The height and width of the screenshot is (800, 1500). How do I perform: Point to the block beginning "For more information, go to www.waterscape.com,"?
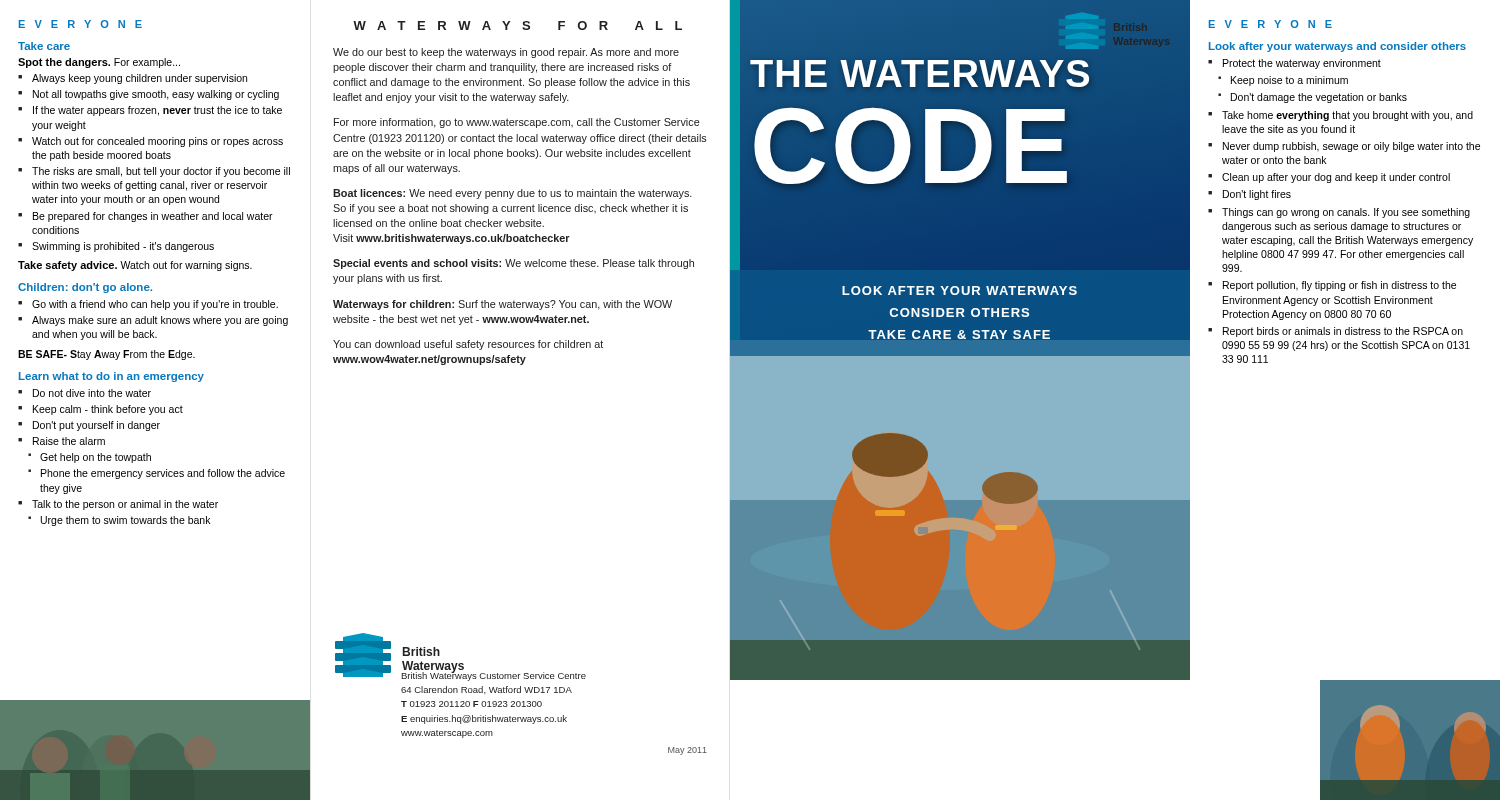520,146
